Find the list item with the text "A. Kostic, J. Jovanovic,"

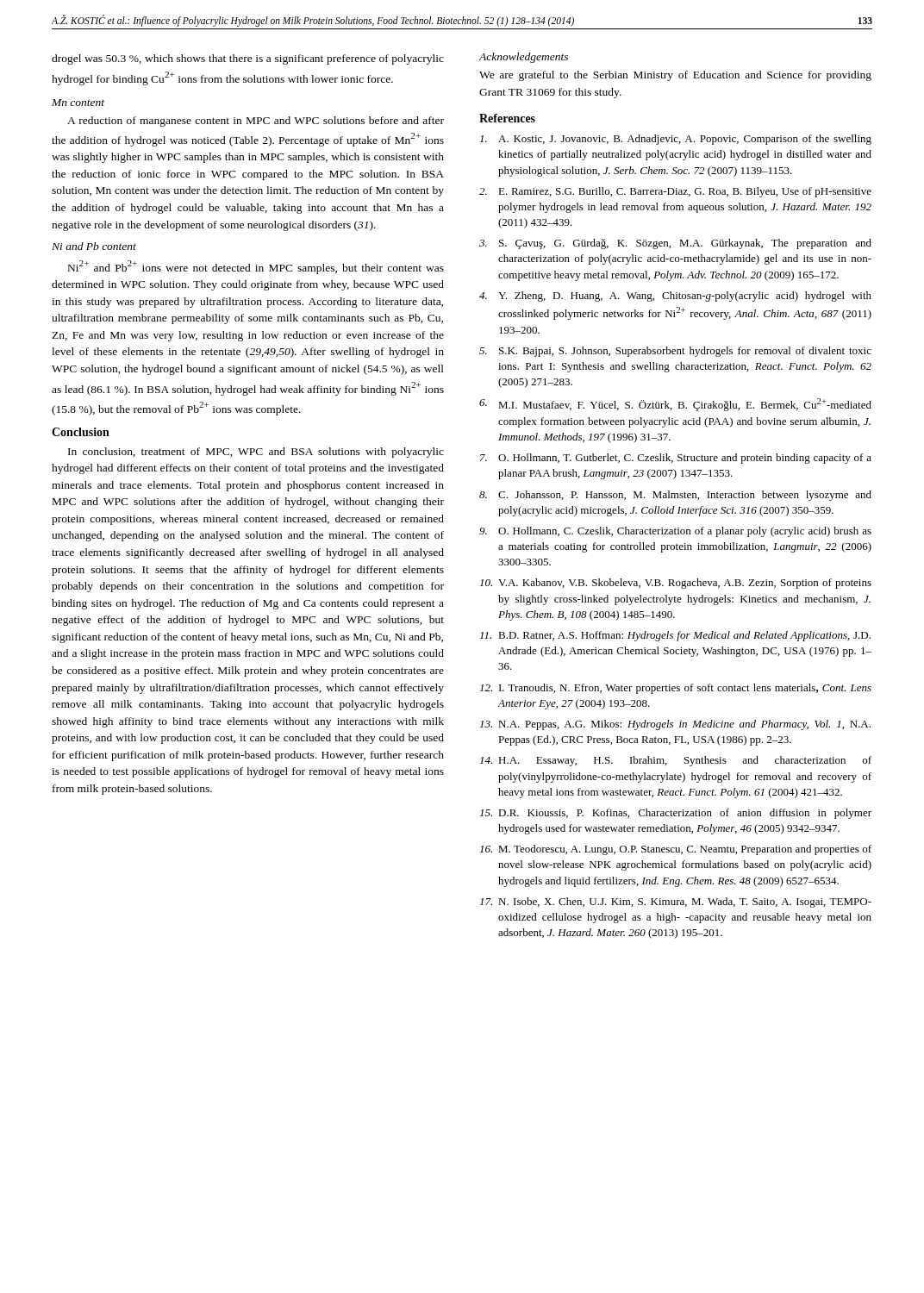click(675, 155)
